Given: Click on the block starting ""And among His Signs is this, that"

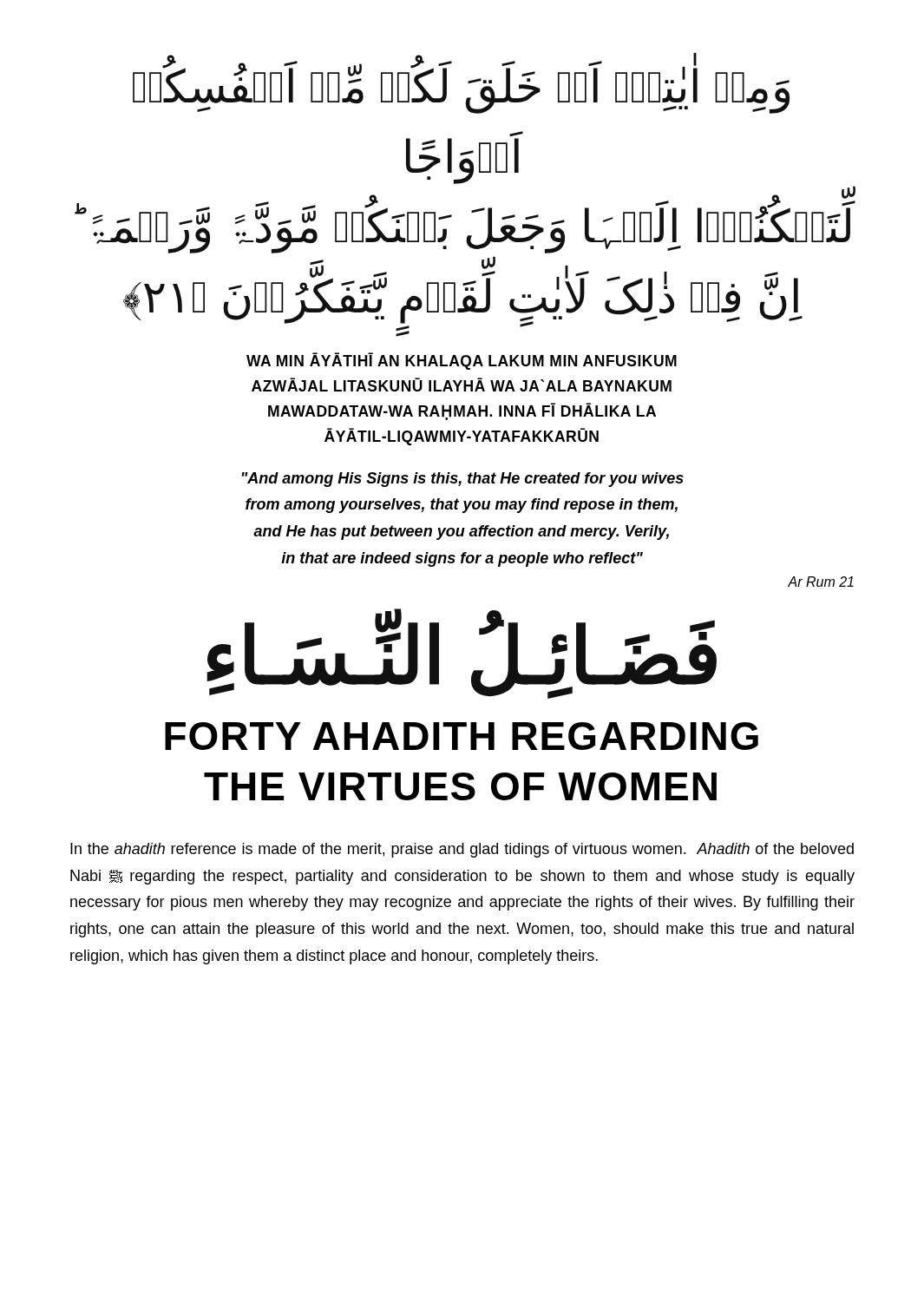Looking at the screenshot, I should point(462,518).
